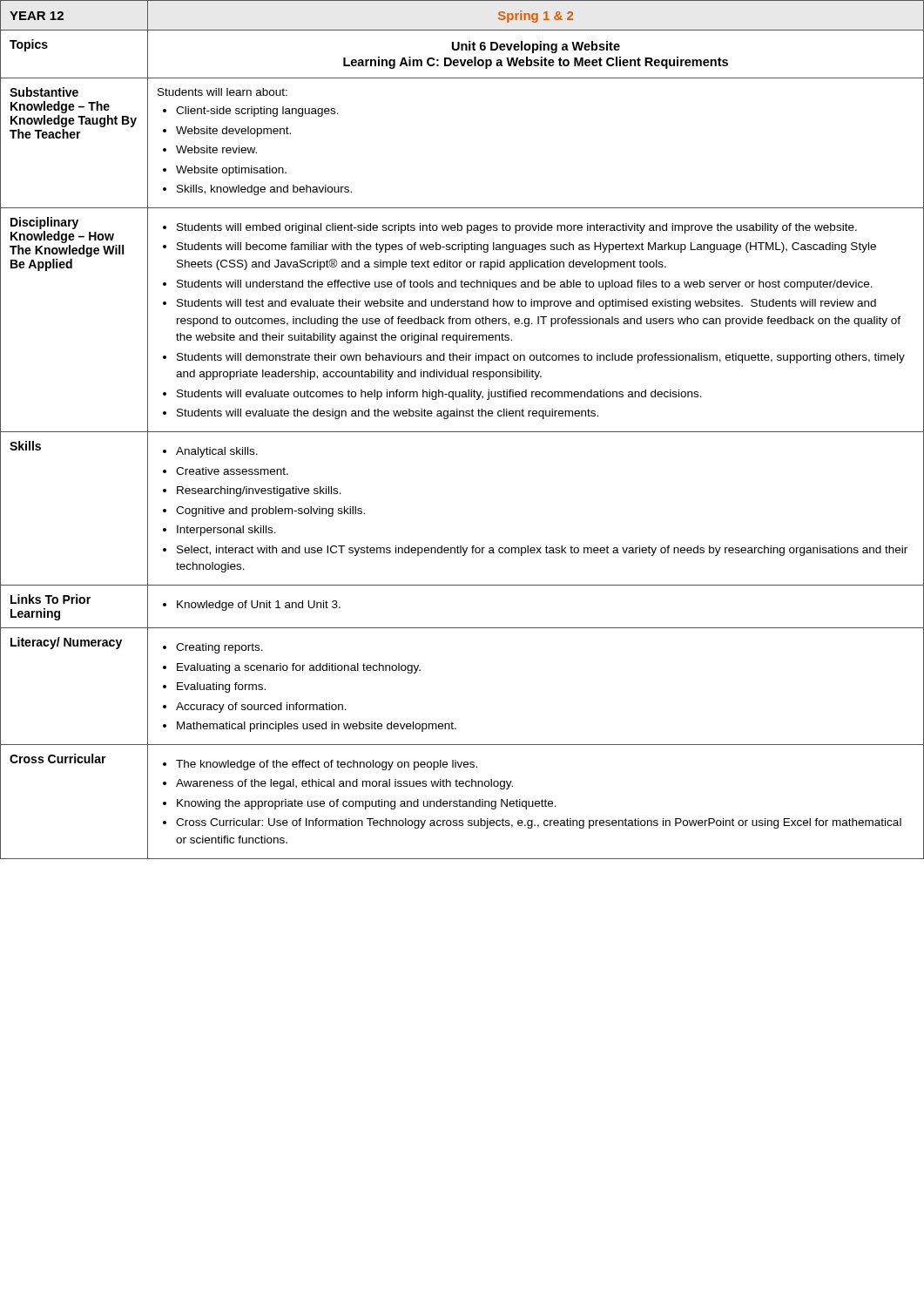Find the element starting "Cross Curricular: Use of Information Technology across subjects,"
This screenshot has height=1307, width=924.
[x=539, y=831]
